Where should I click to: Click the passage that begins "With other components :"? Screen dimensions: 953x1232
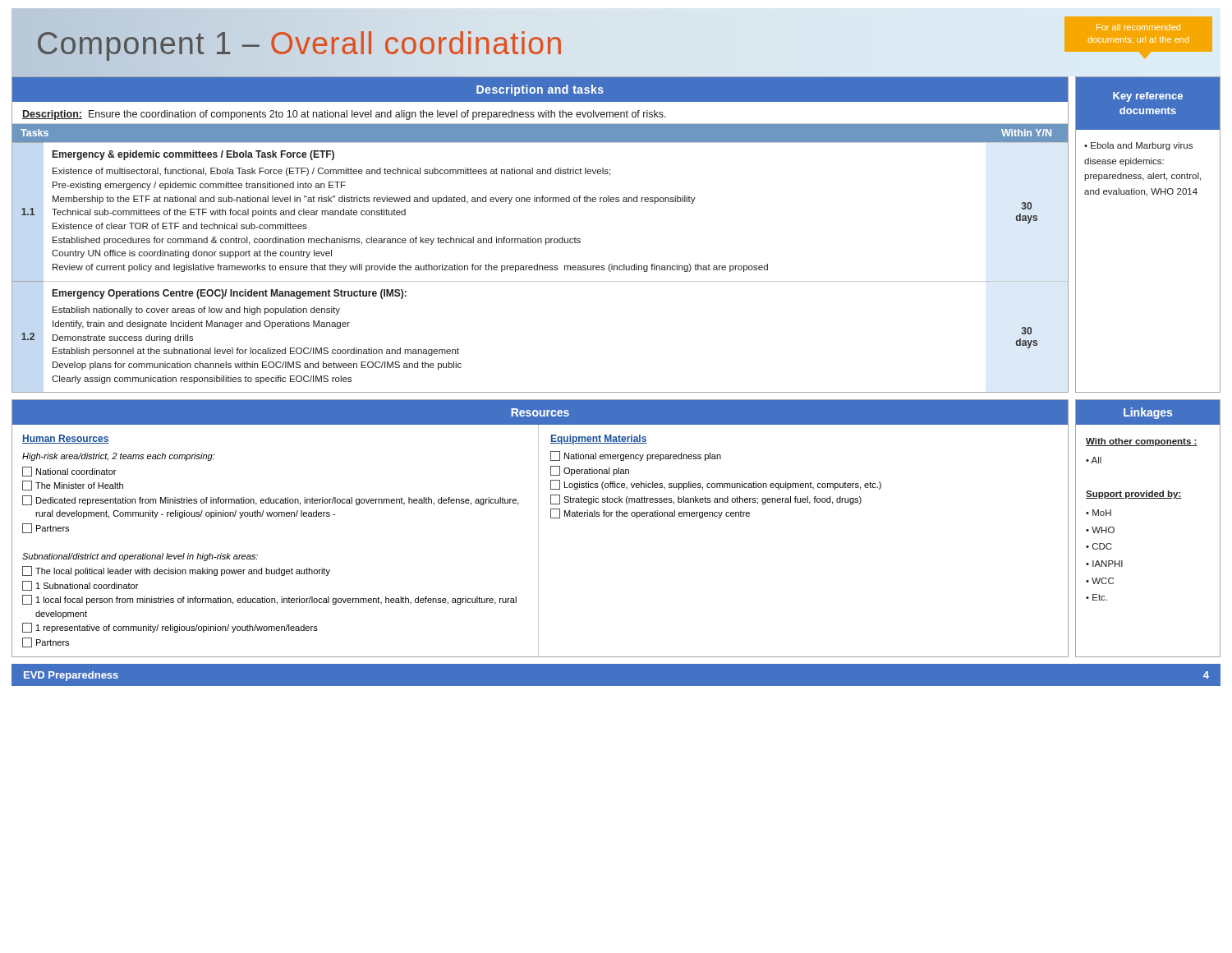click(1142, 442)
